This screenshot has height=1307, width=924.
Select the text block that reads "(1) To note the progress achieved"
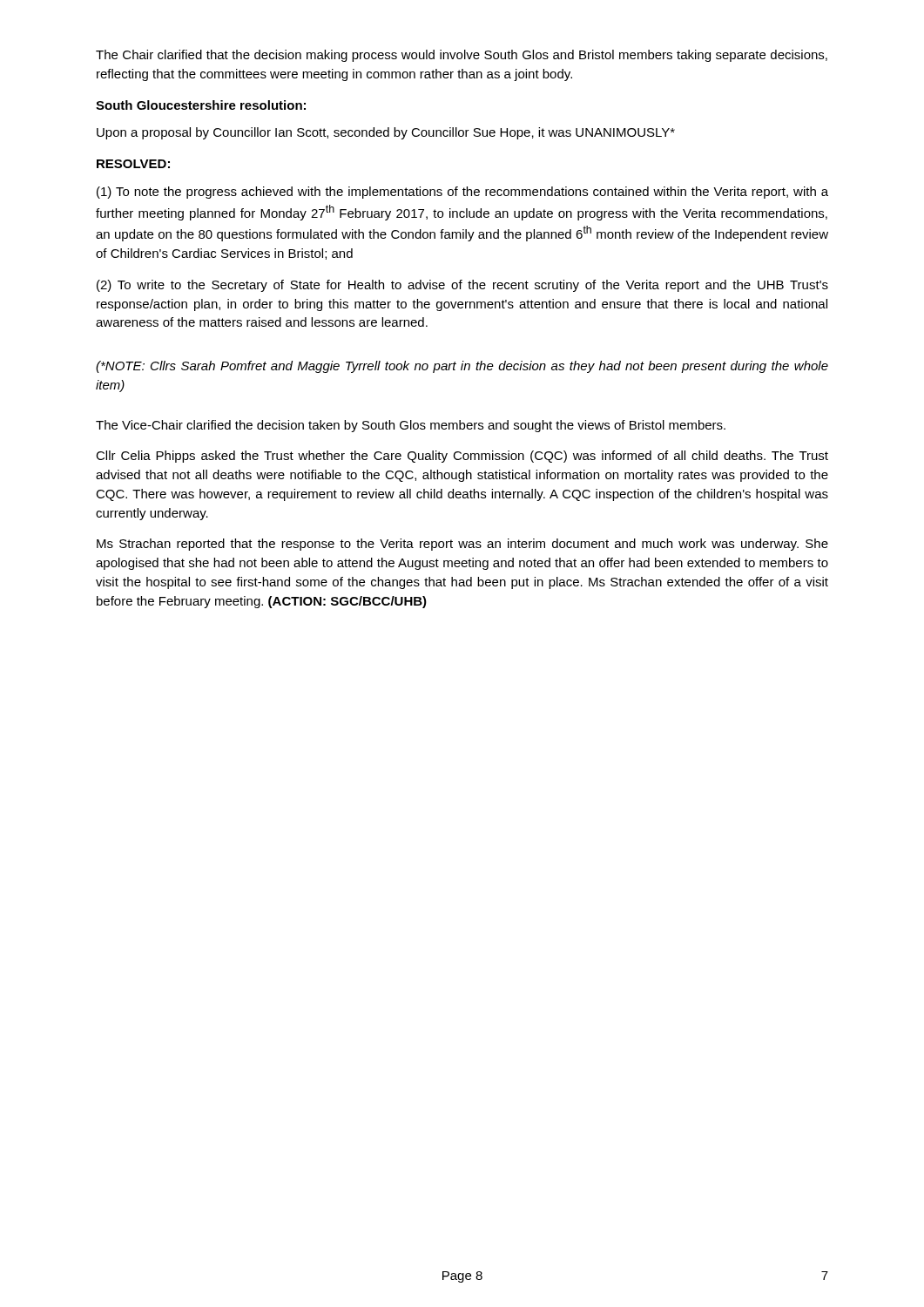pyautogui.click(x=462, y=222)
